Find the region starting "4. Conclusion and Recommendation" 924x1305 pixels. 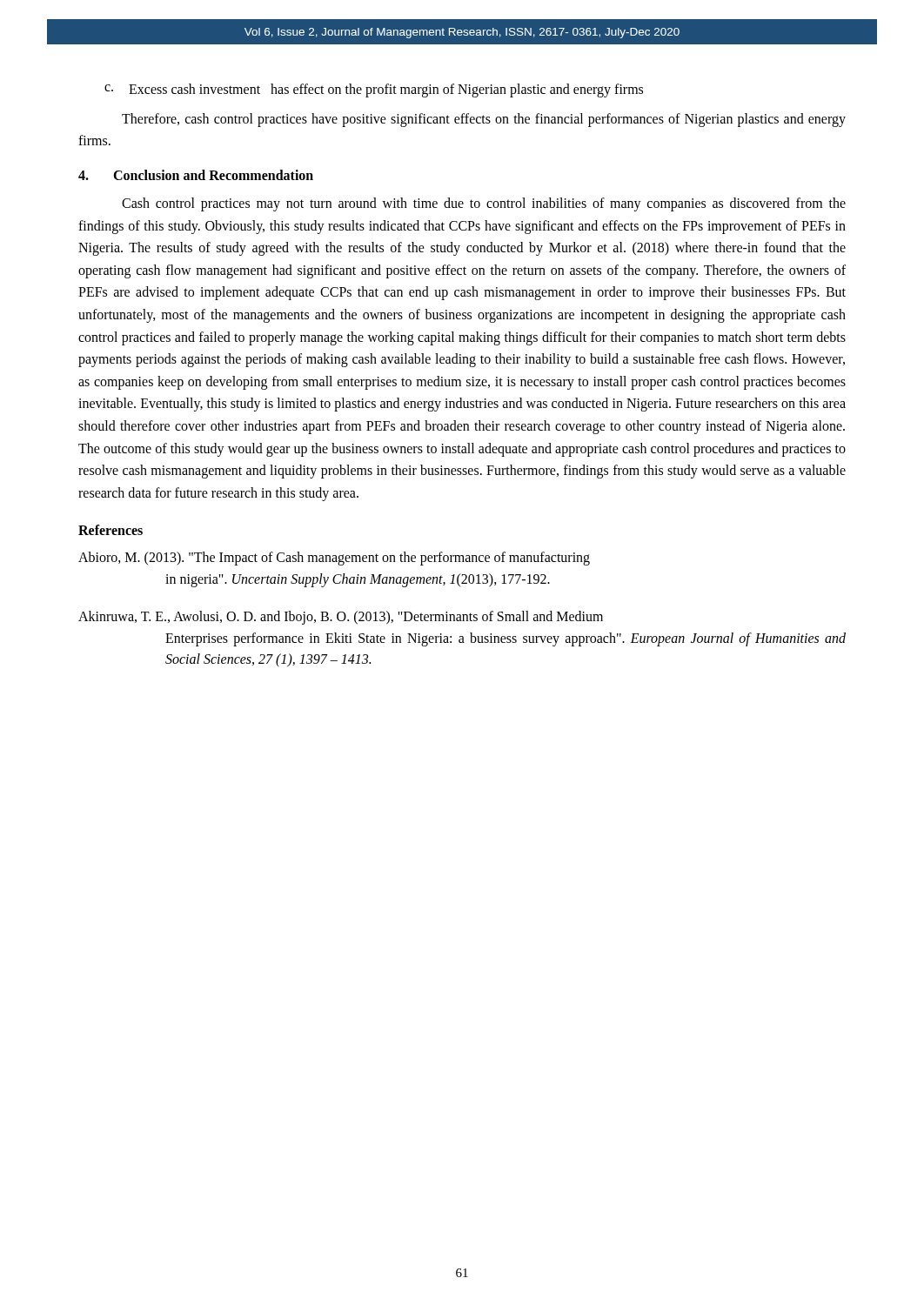tap(196, 176)
